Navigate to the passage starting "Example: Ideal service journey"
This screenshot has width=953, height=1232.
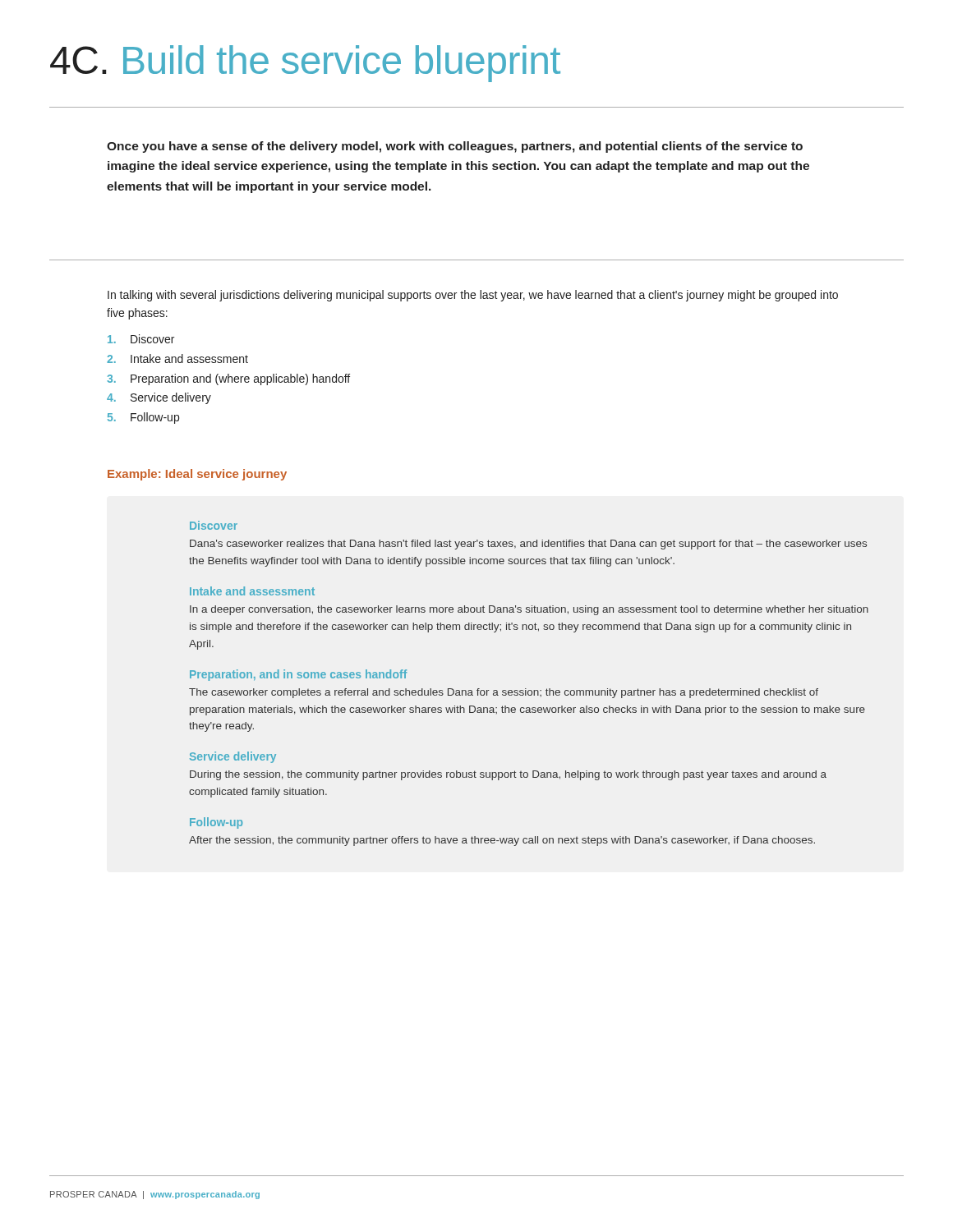click(x=197, y=474)
